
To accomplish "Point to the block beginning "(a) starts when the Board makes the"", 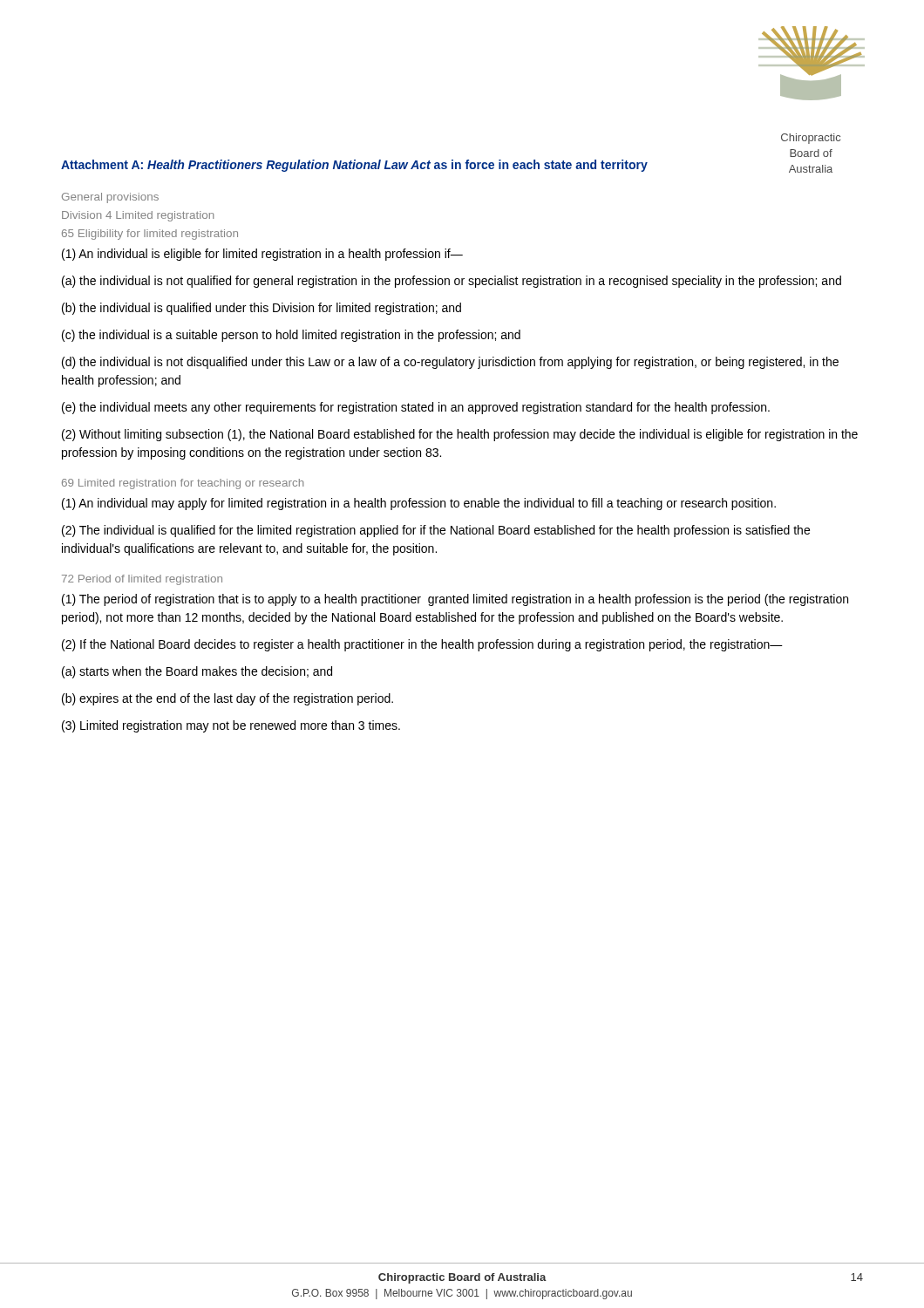I will (197, 671).
